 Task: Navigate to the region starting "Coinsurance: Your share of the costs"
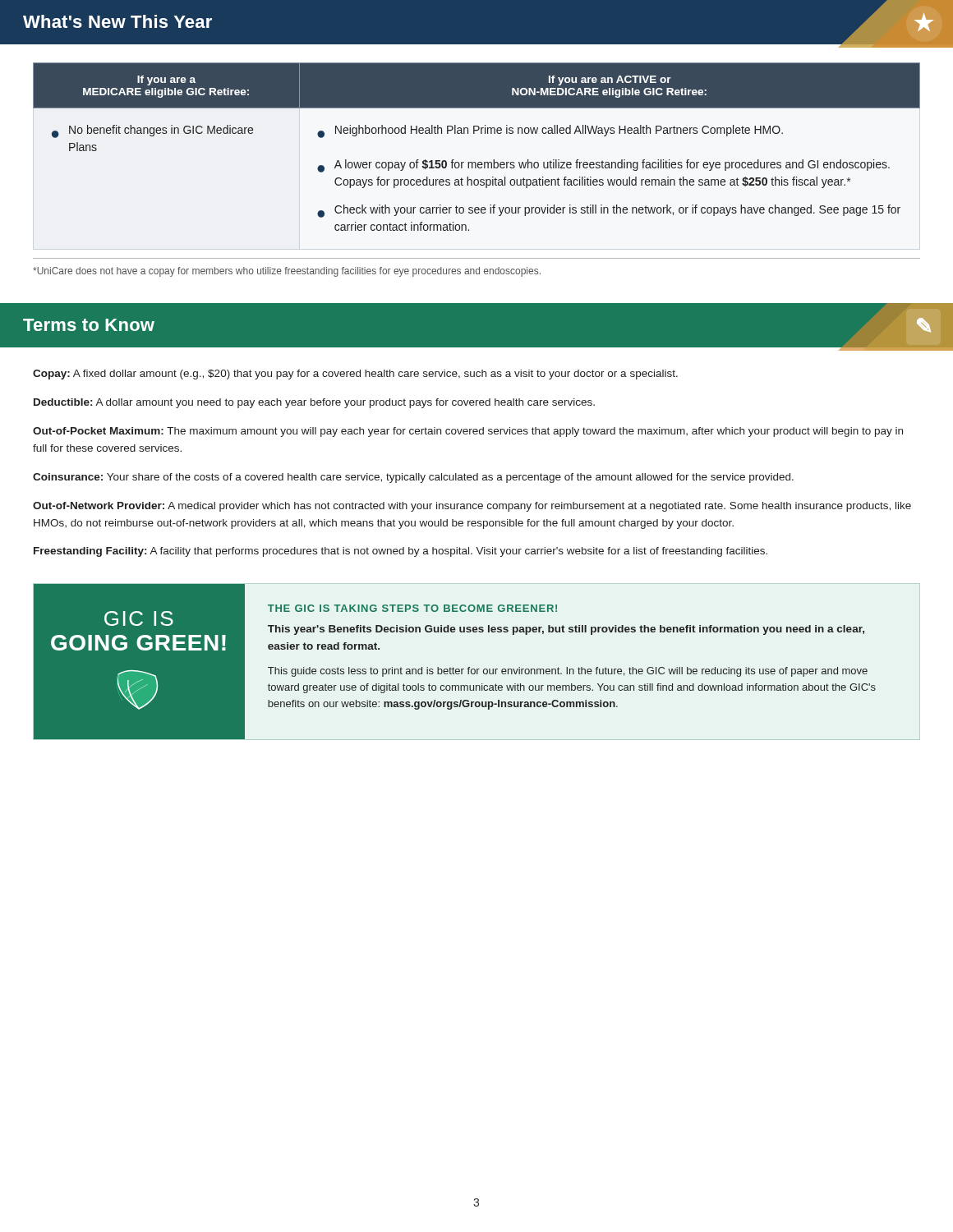click(414, 477)
